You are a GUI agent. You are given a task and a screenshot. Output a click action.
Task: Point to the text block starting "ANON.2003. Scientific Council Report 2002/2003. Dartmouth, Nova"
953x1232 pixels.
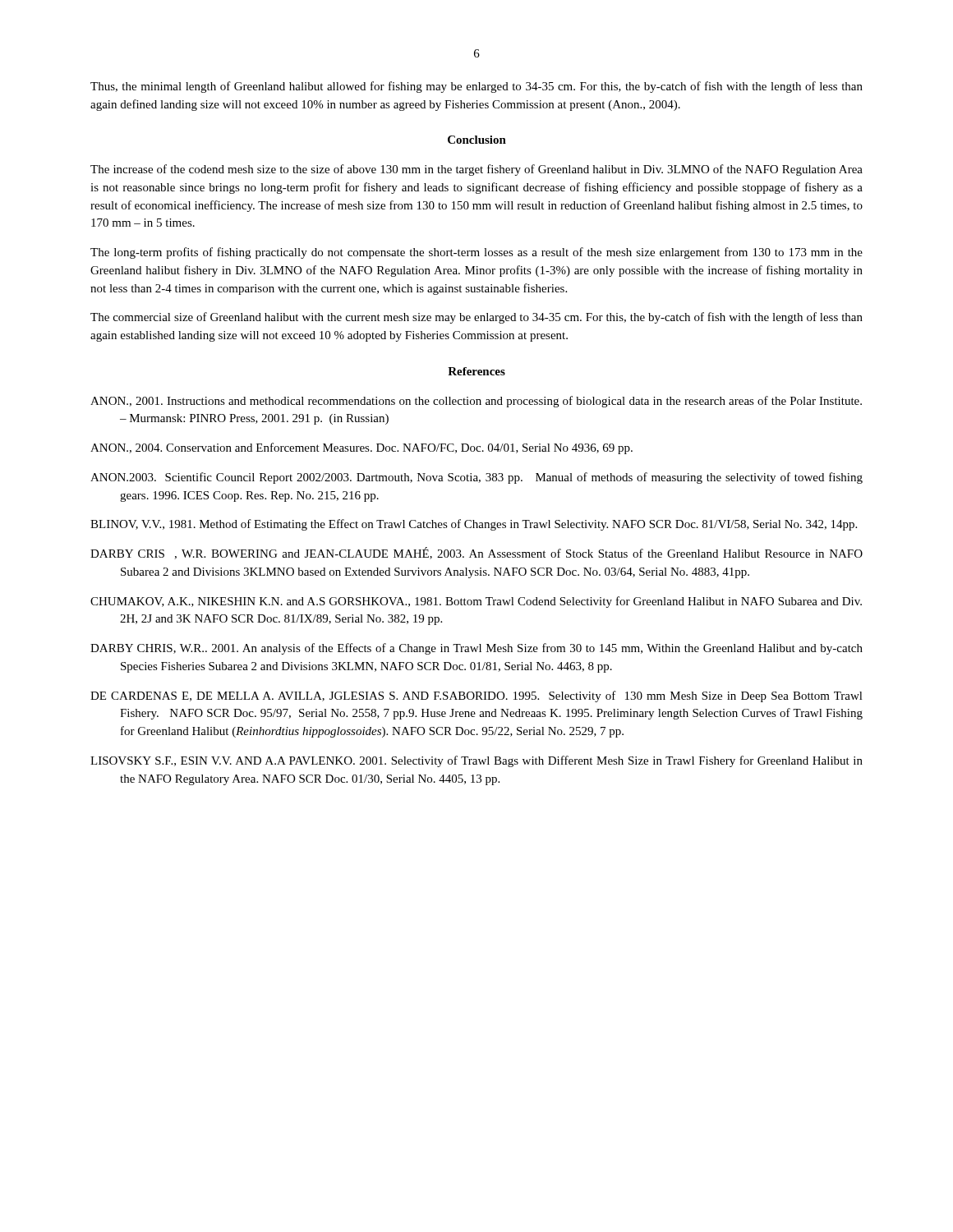coord(476,486)
